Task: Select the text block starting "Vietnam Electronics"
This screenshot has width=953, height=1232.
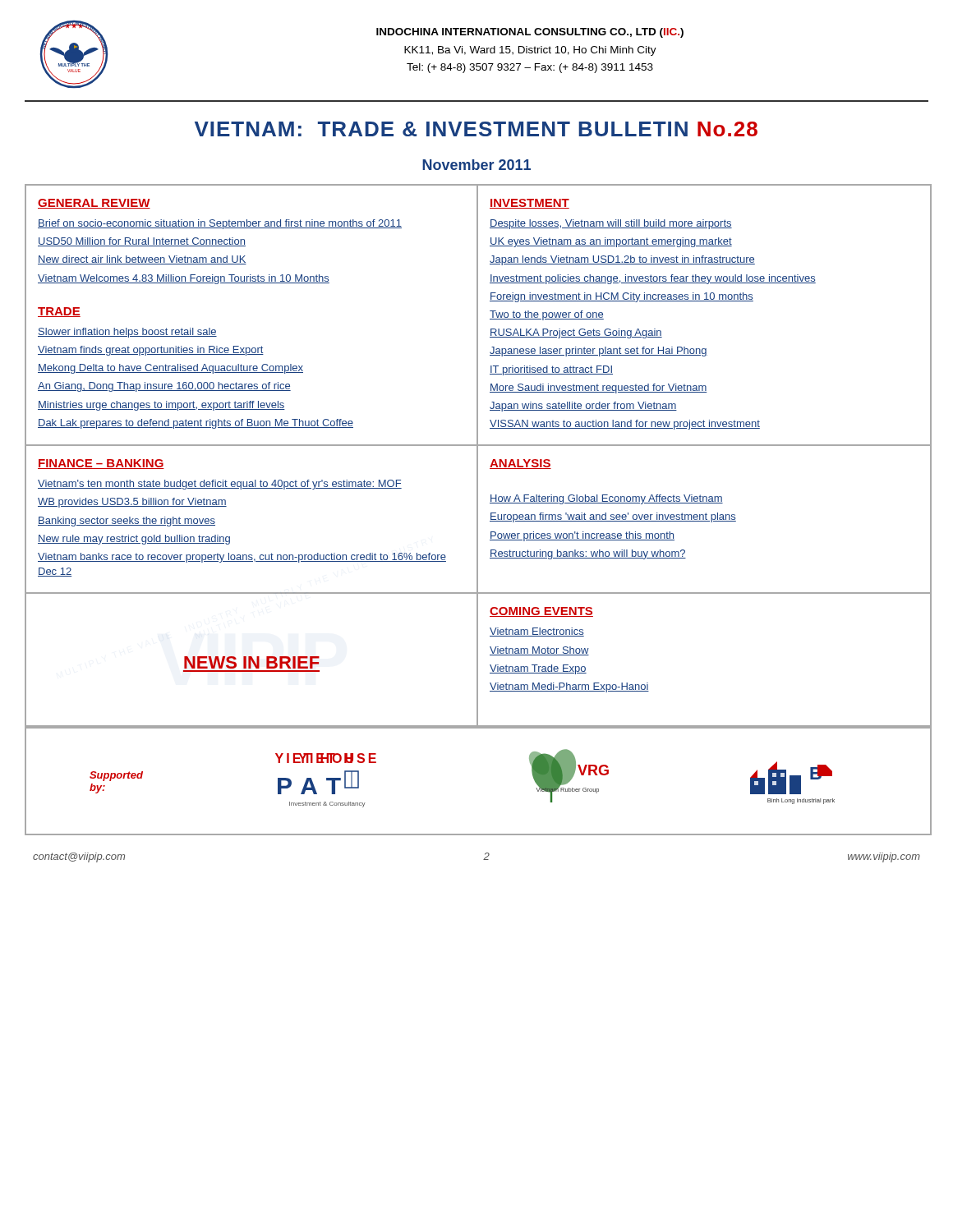Action: [x=537, y=632]
